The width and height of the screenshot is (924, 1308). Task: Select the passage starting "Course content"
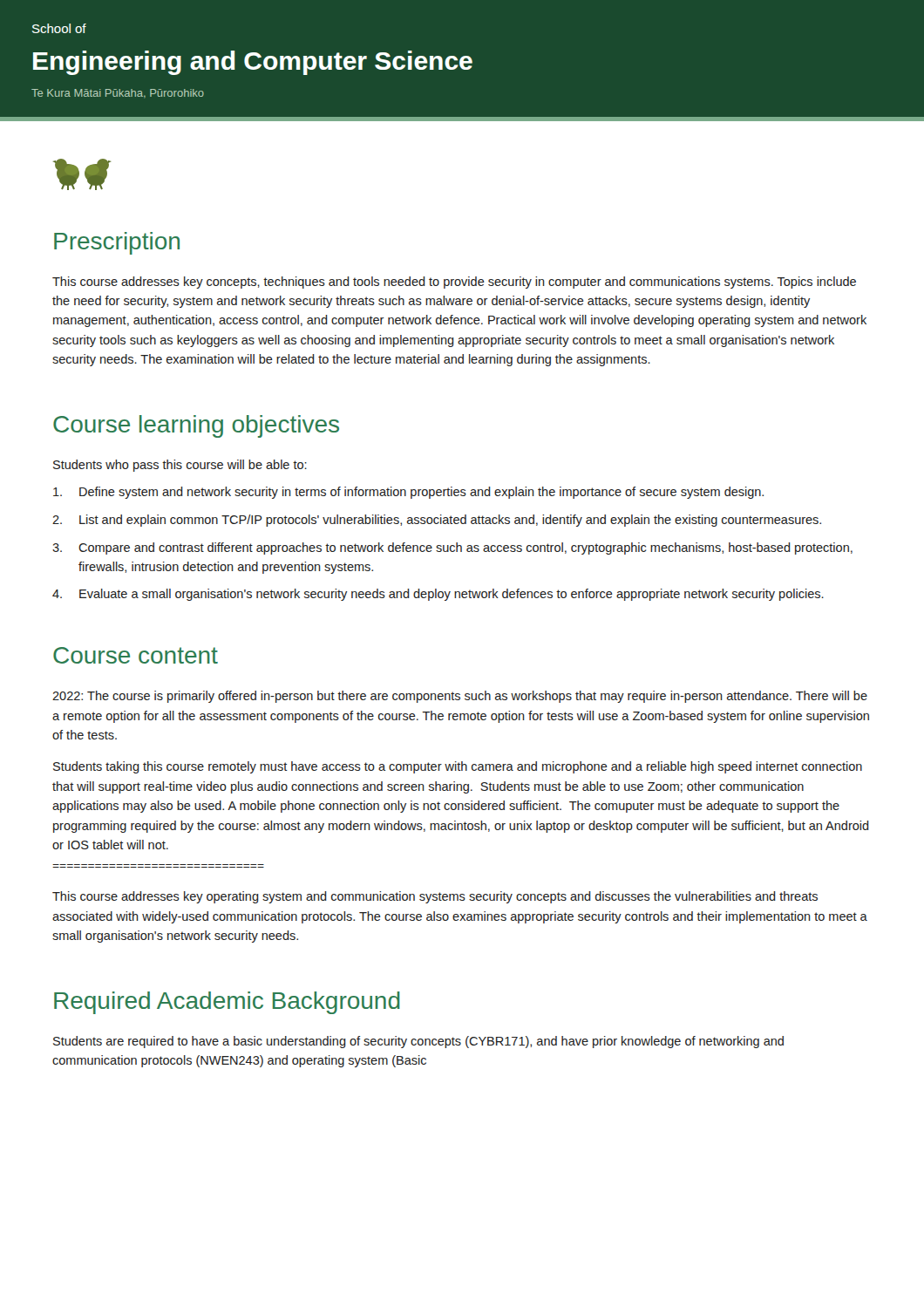pyautogui.click(x=135, y=656)
